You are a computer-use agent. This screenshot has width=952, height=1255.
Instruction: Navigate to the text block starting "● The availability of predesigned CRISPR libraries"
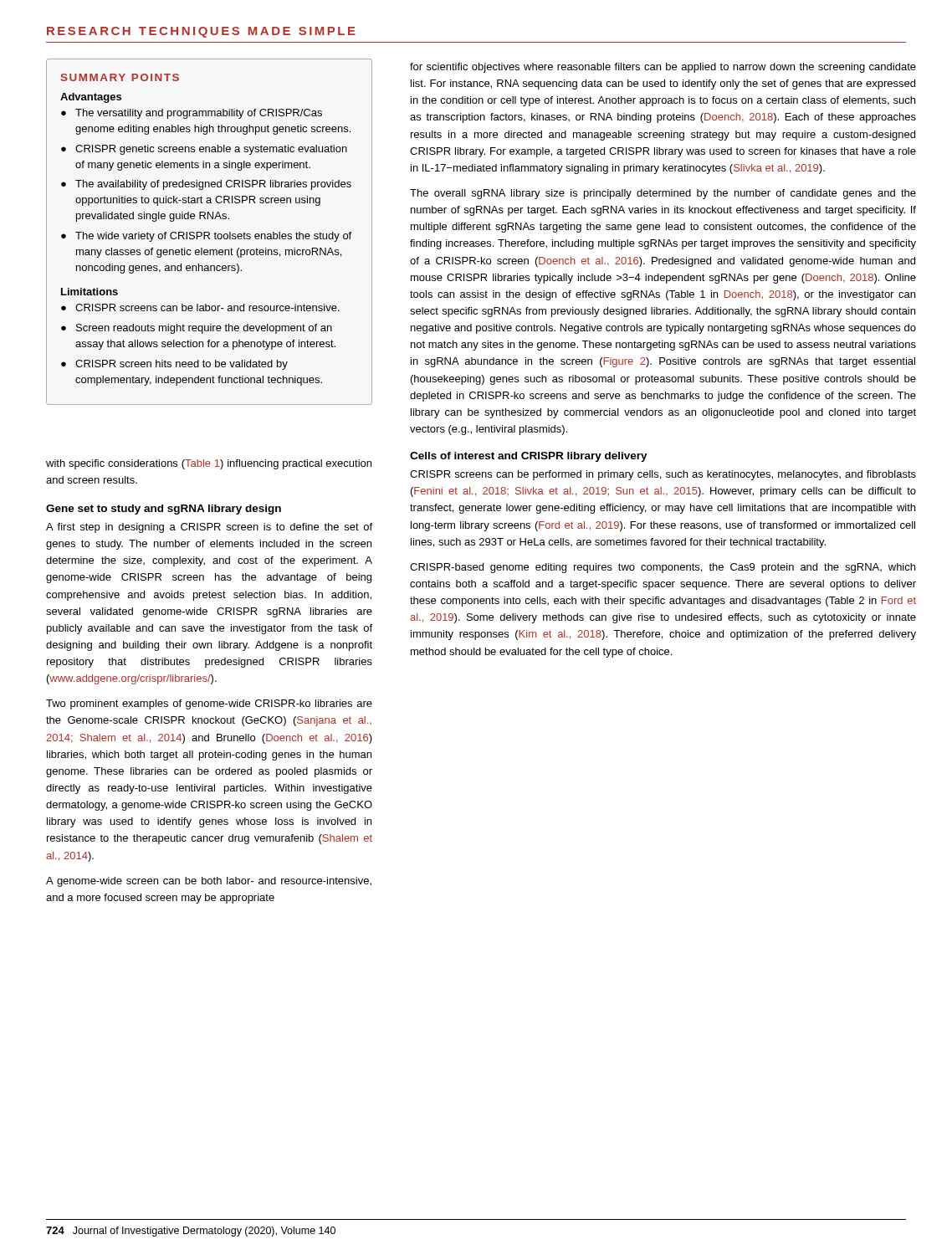[209, 200]
